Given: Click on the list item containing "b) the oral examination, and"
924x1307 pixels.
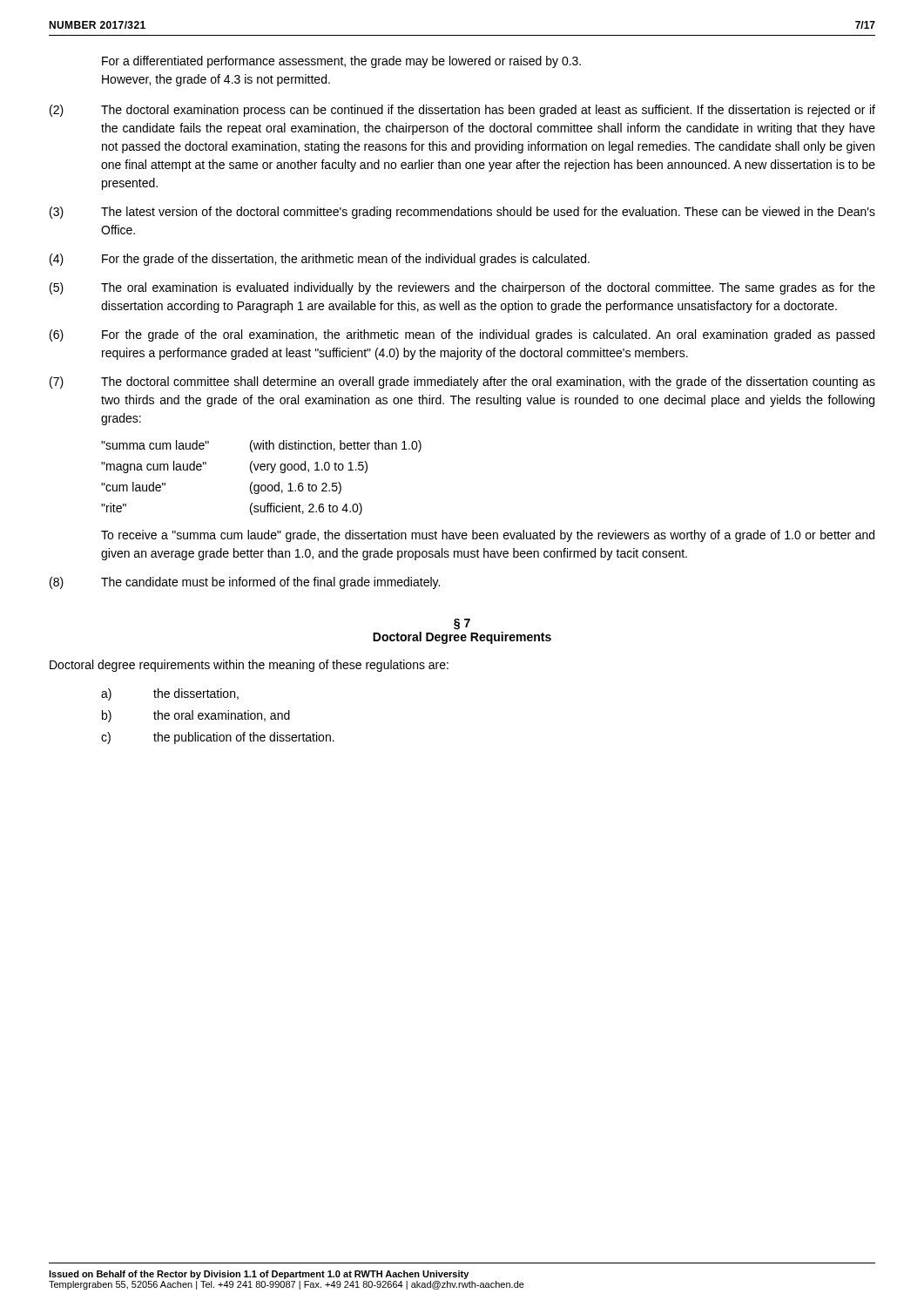Looking at the screenshot, I should tap(196, 716).
